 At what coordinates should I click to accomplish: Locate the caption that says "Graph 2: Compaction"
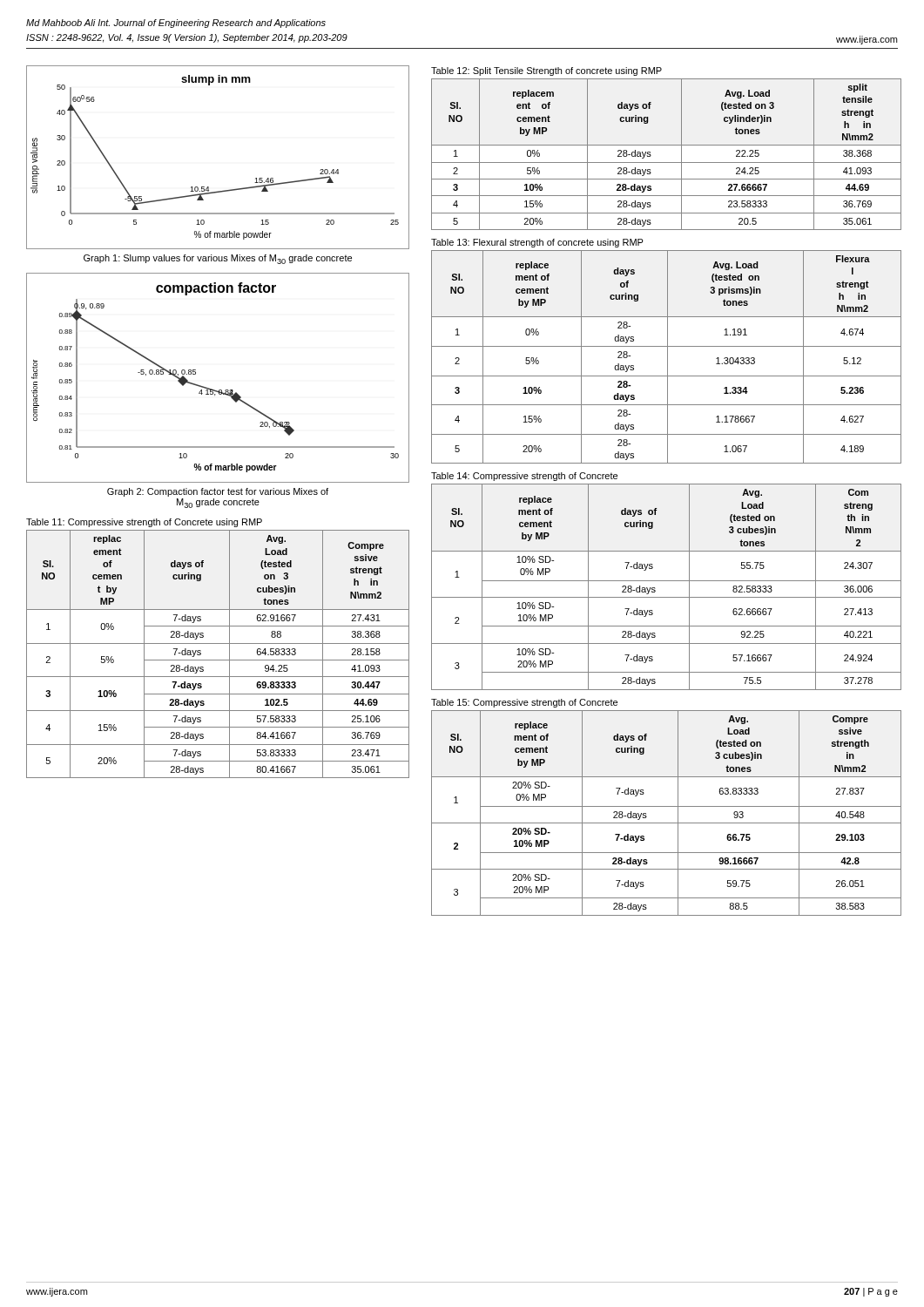pyautogui.click(x=218, y=498)
